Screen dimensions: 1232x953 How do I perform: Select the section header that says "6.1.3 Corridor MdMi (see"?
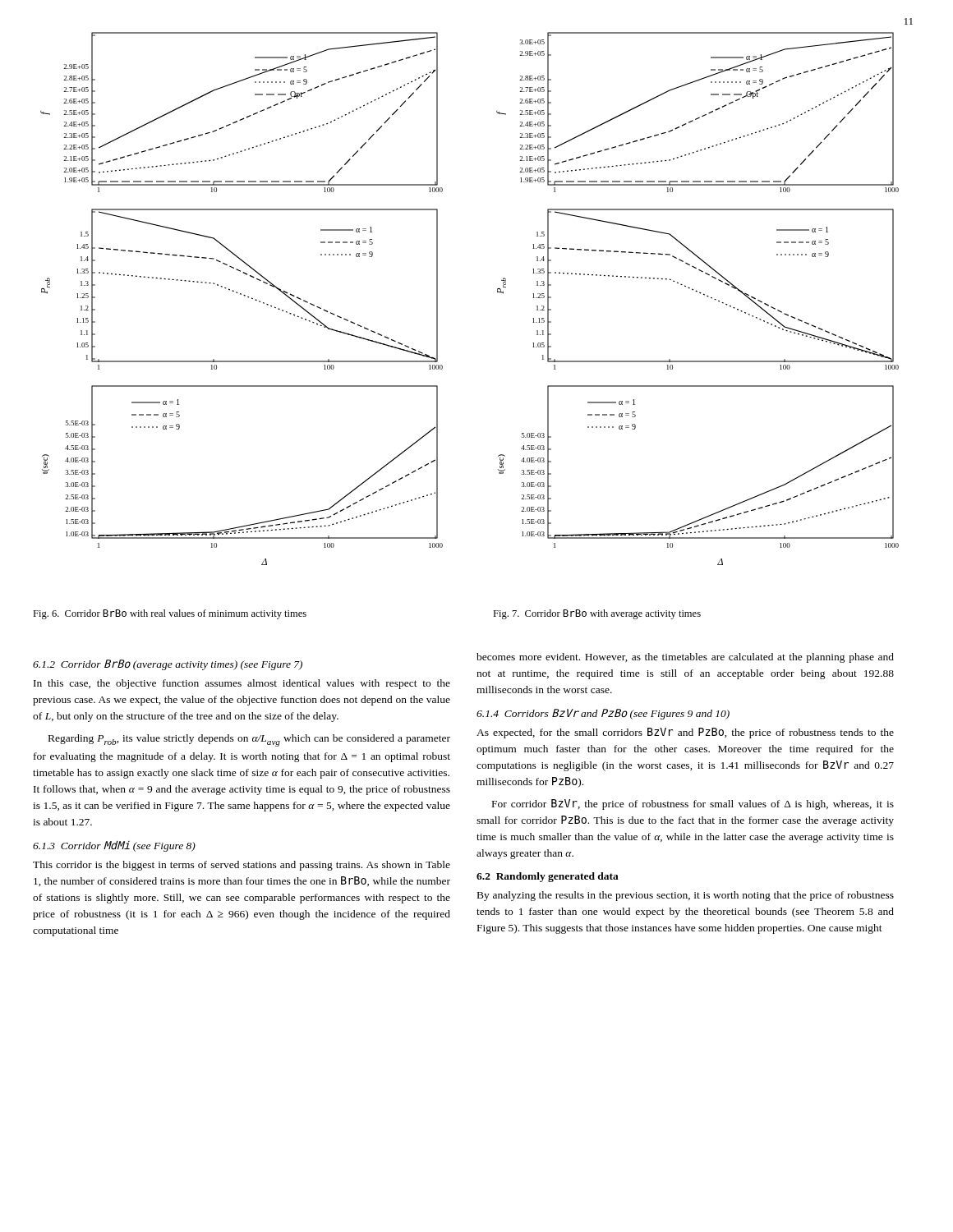(114, 845)
